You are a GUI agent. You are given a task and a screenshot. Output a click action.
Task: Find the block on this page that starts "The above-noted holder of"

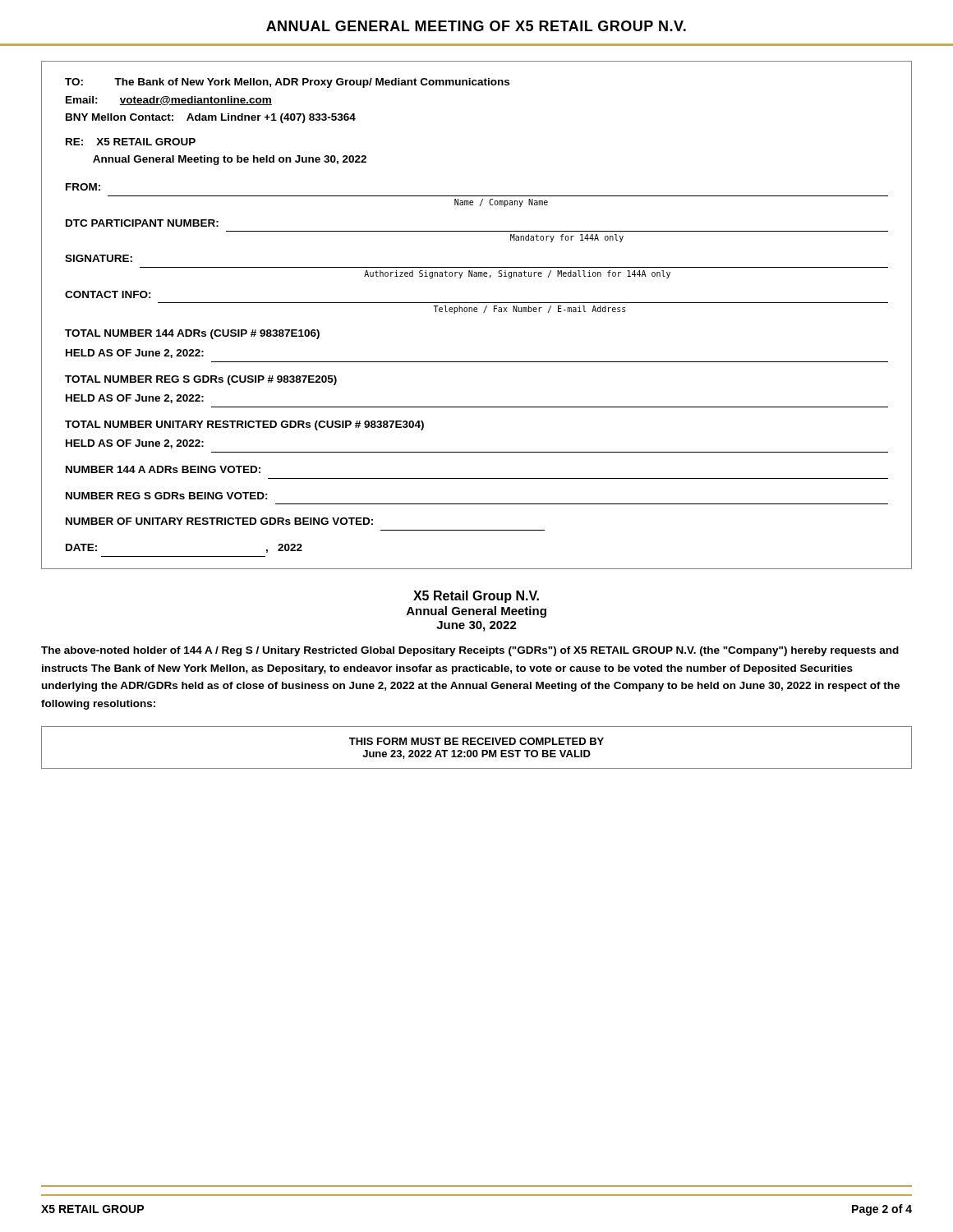pyautogui.click(x=471, y=677)
